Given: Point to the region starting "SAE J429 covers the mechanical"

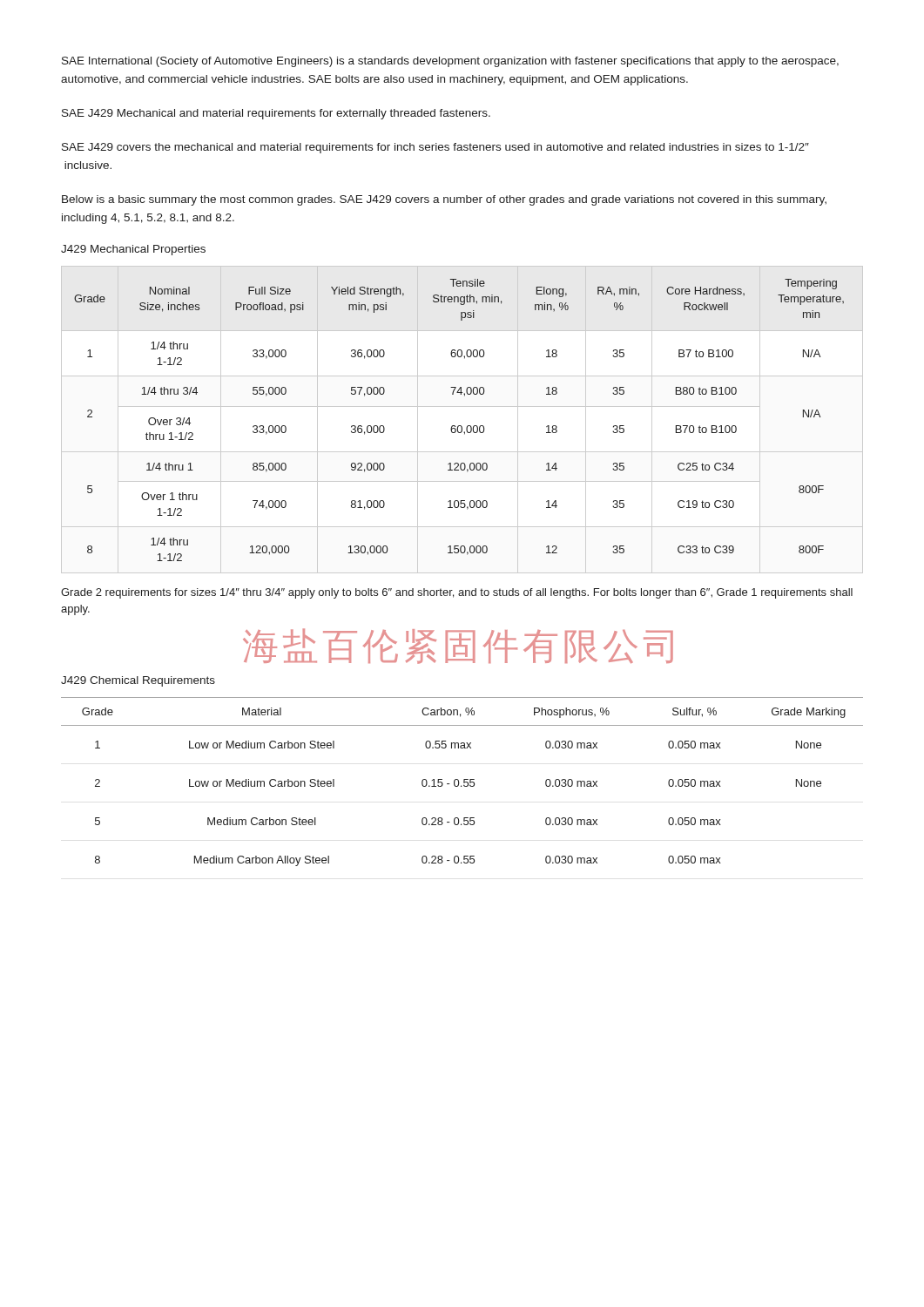Looking at the screenshot, I should (x=437, y=156).
